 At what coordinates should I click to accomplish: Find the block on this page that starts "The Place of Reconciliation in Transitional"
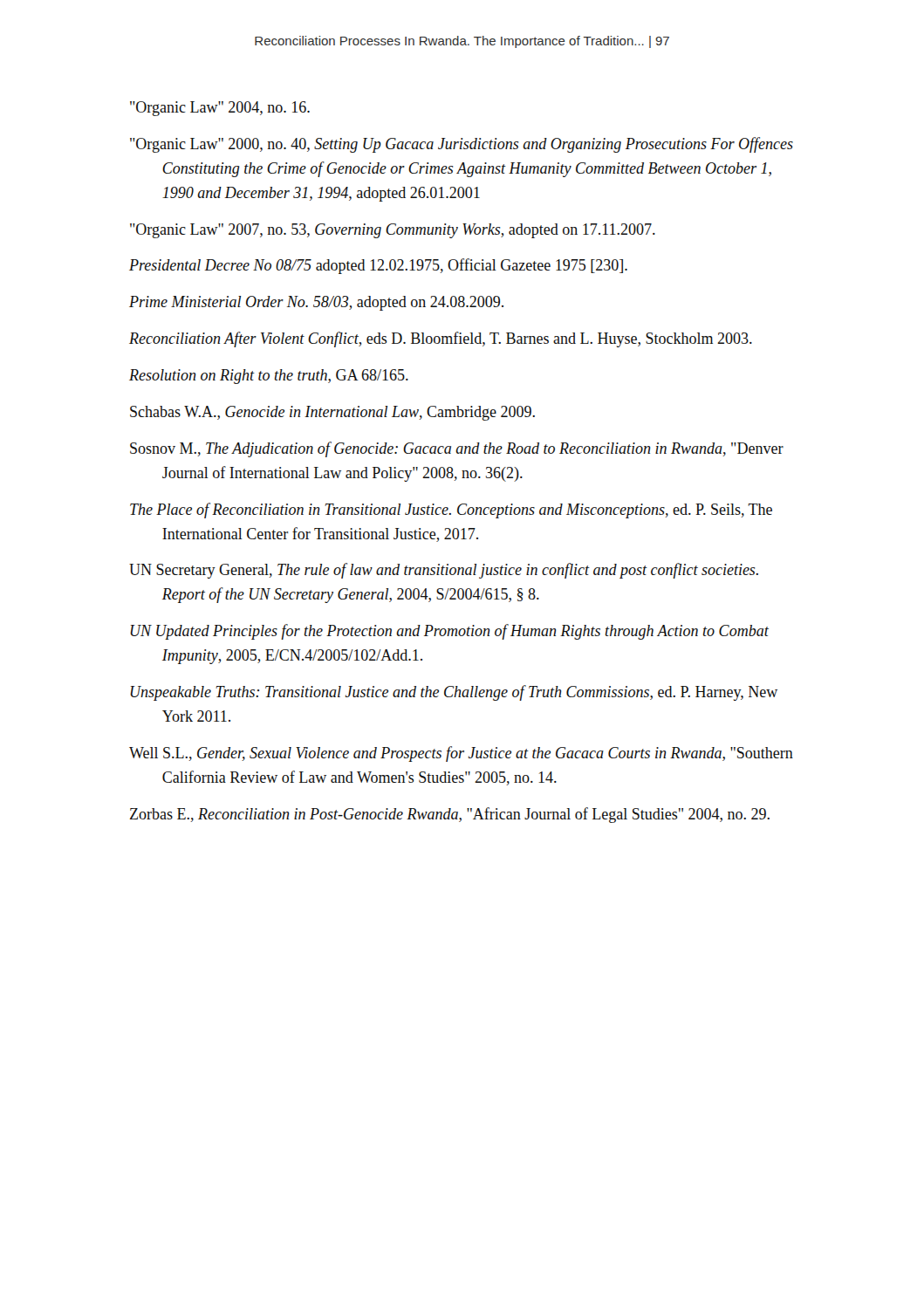[x=451, y=522]
